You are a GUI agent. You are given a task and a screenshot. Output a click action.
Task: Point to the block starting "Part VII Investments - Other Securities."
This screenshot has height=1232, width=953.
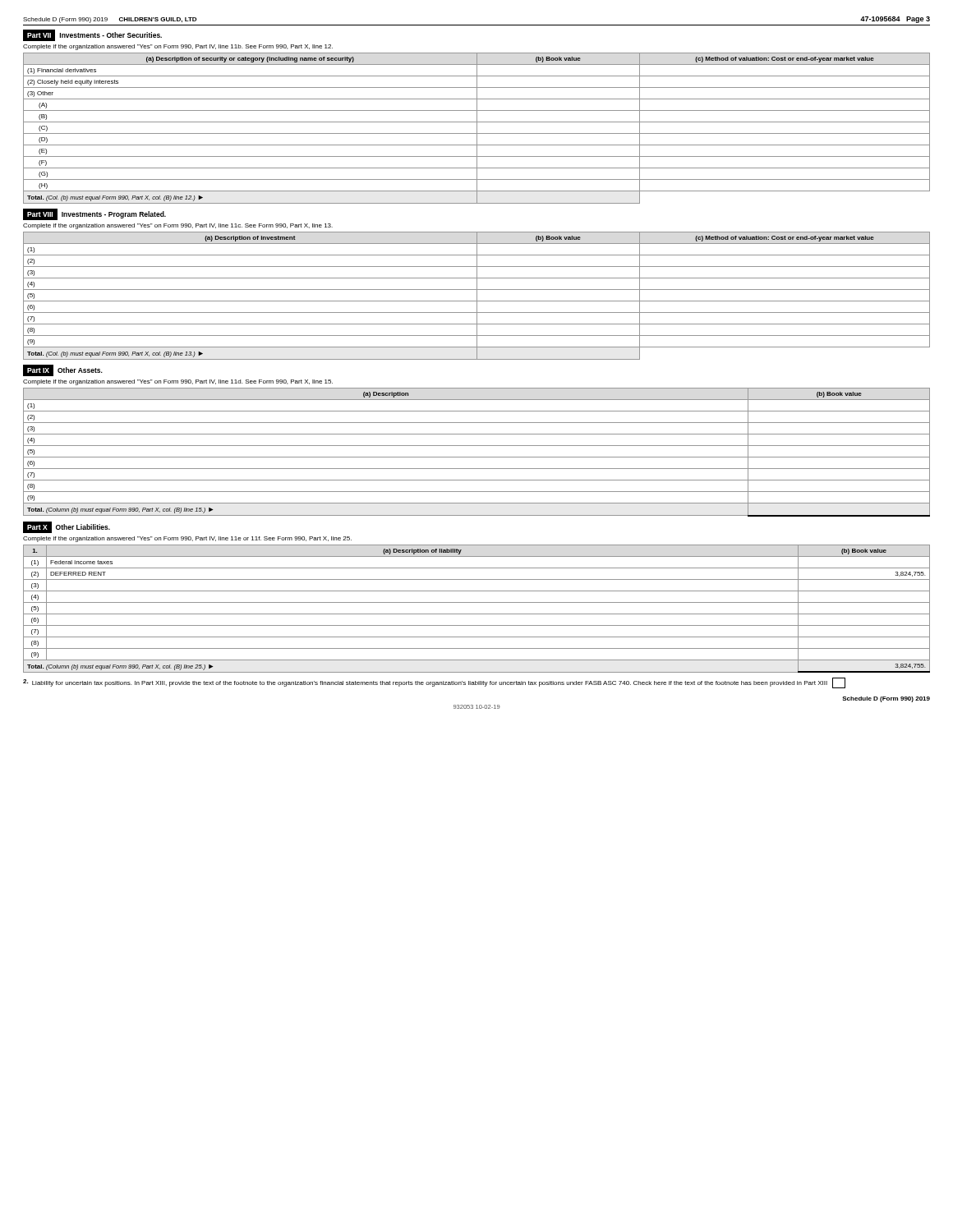coord(93,35)
